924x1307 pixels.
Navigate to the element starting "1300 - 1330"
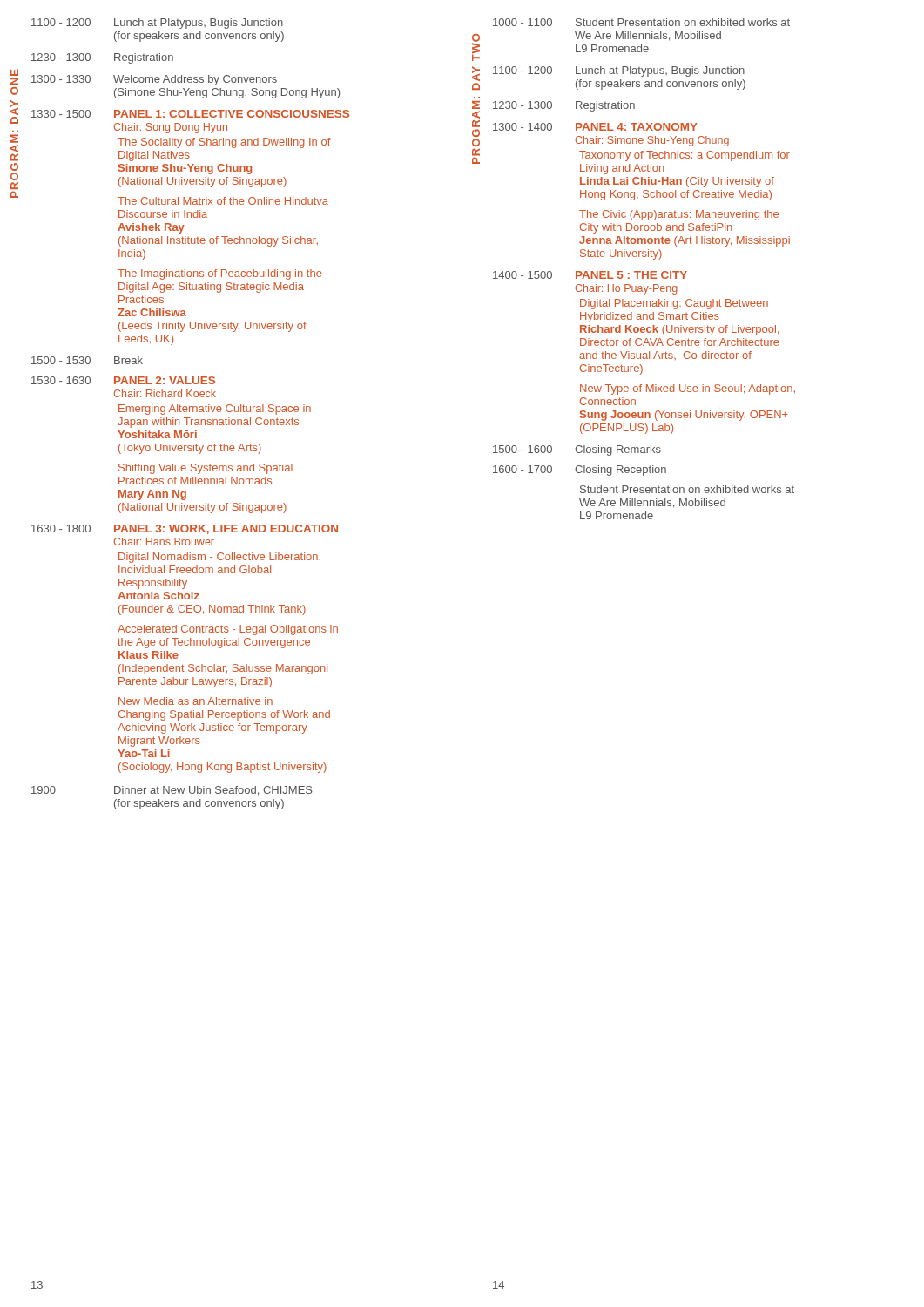point(229,85)
